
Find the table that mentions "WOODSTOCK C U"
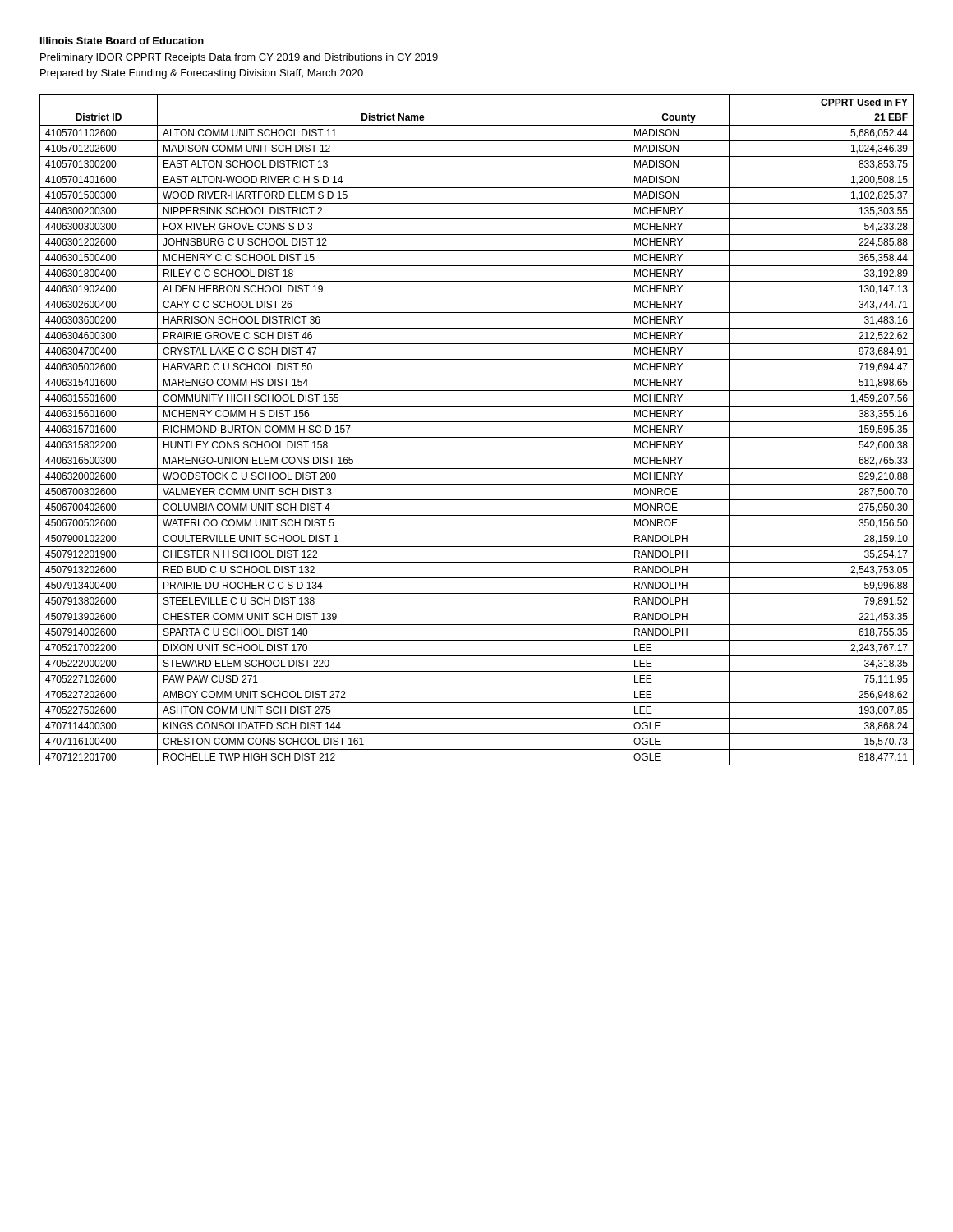tap(476, 430)
